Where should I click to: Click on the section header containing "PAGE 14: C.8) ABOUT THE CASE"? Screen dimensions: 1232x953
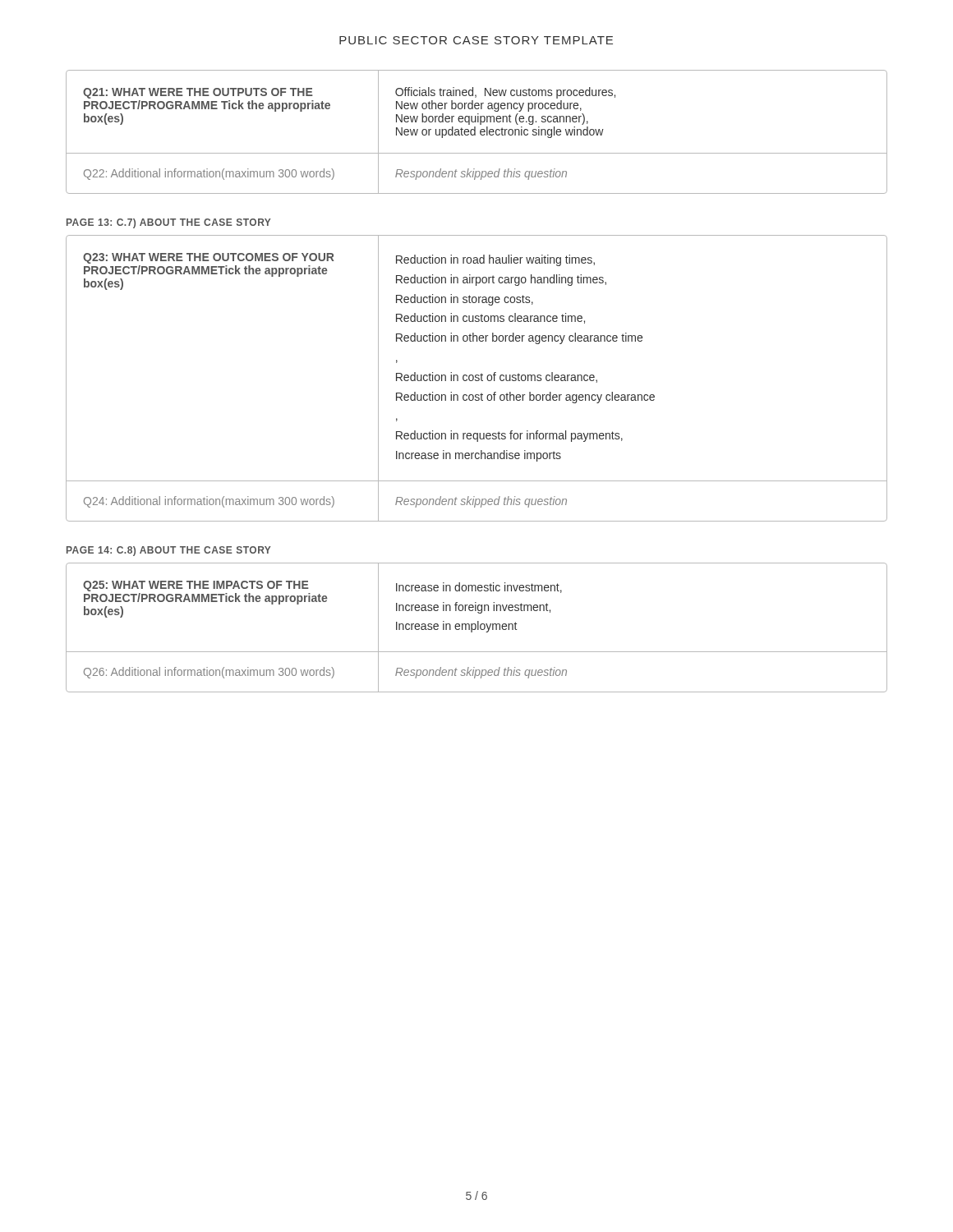169,550
